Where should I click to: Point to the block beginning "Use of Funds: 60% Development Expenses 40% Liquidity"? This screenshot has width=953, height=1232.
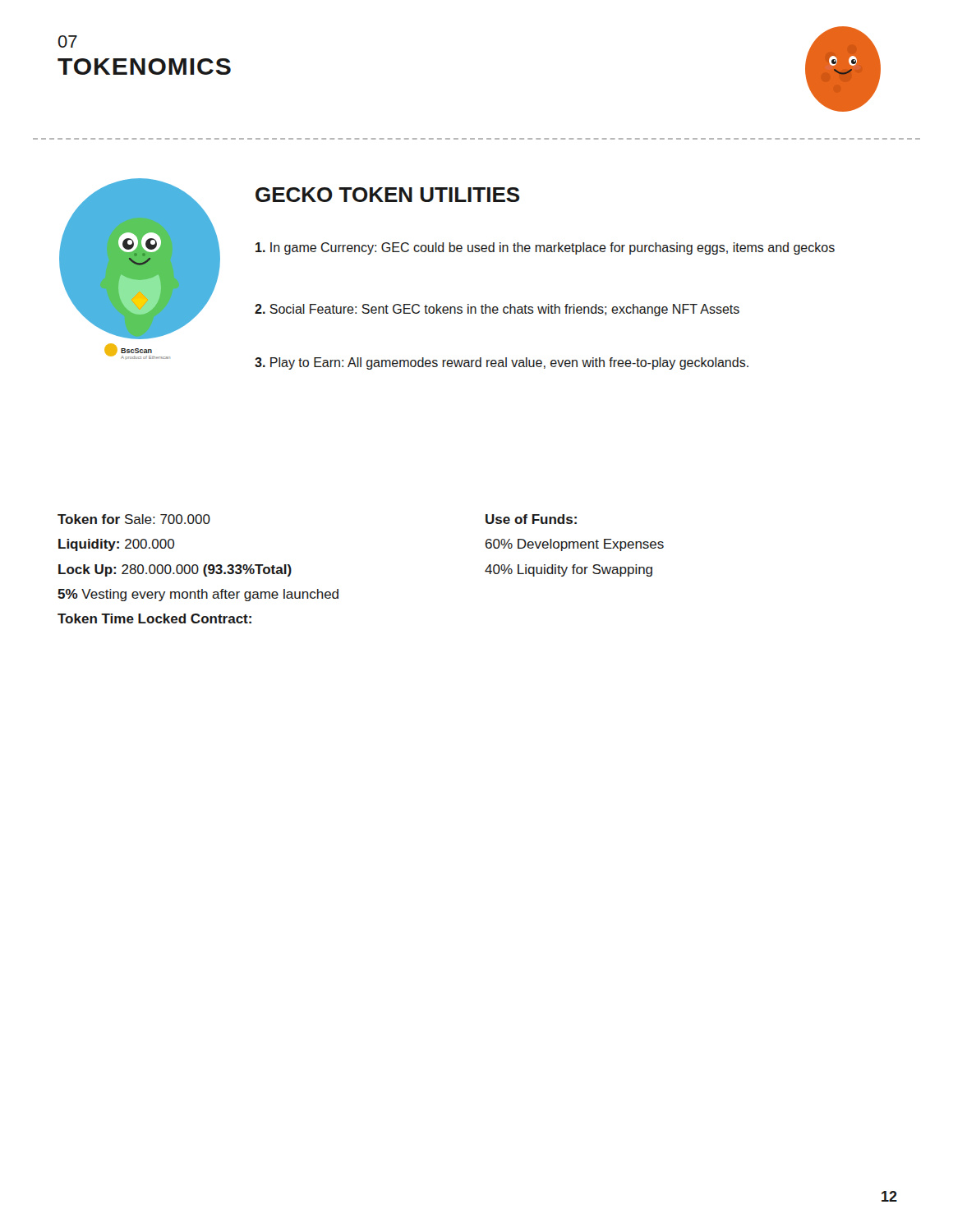tap(574, 544)
